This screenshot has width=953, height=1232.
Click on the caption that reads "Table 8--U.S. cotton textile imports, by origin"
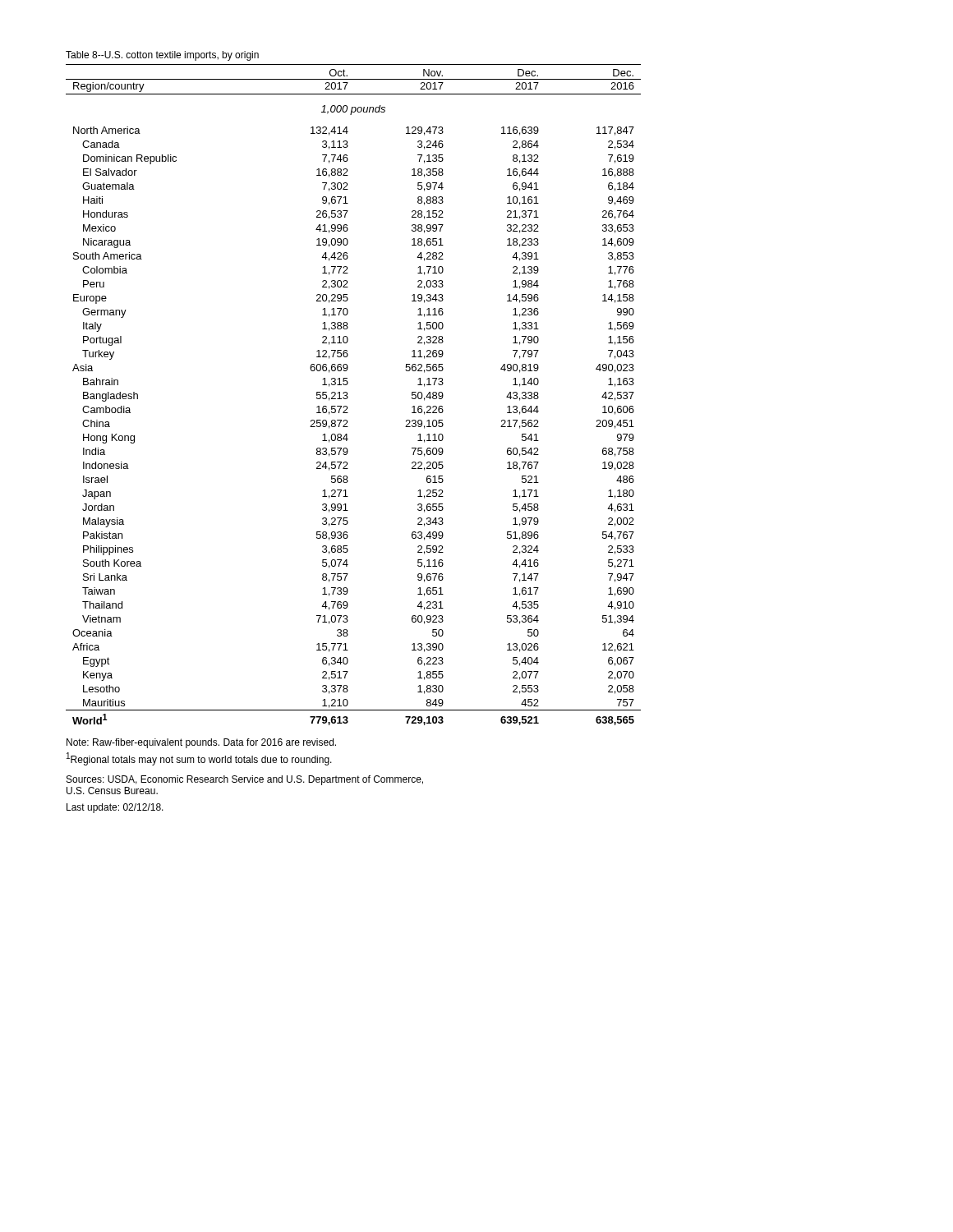[162, 55]
